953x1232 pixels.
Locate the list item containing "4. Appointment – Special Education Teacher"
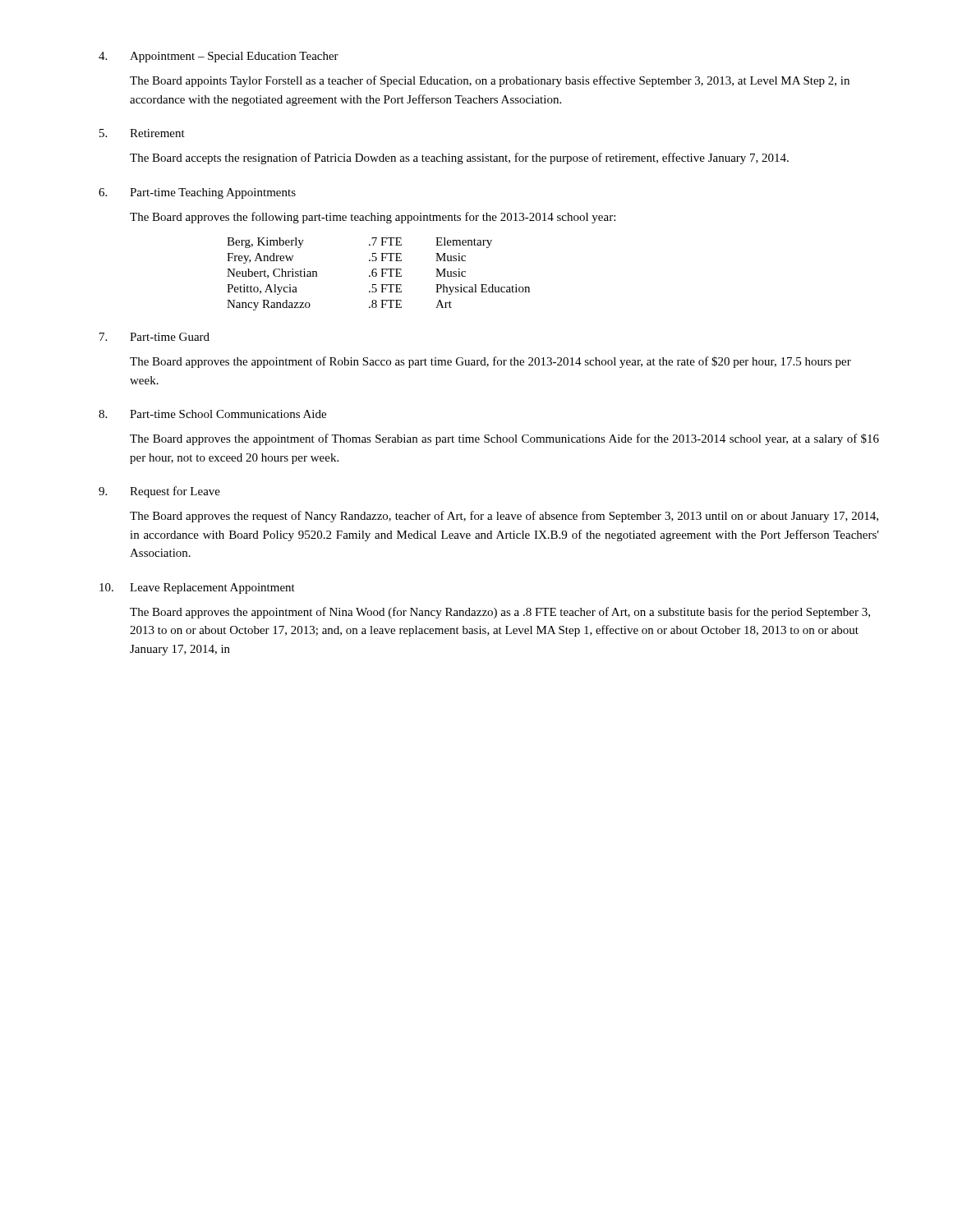click(218, 56)
